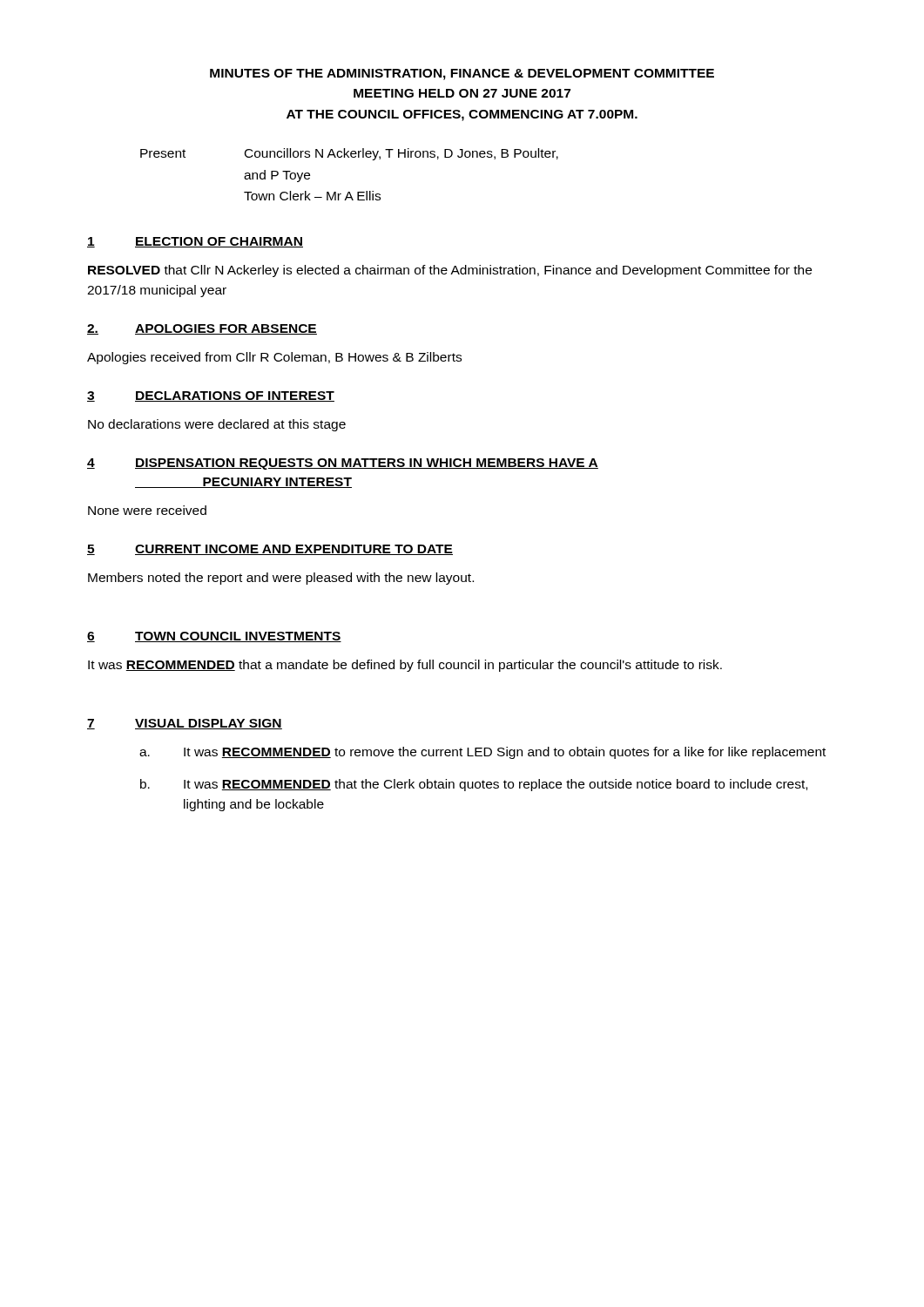Screen dimensions: 1307x924
Task: Click on the section header with the text "6 TOWN COUNCIL INVESTMENTS"
Action: (214, 636)
